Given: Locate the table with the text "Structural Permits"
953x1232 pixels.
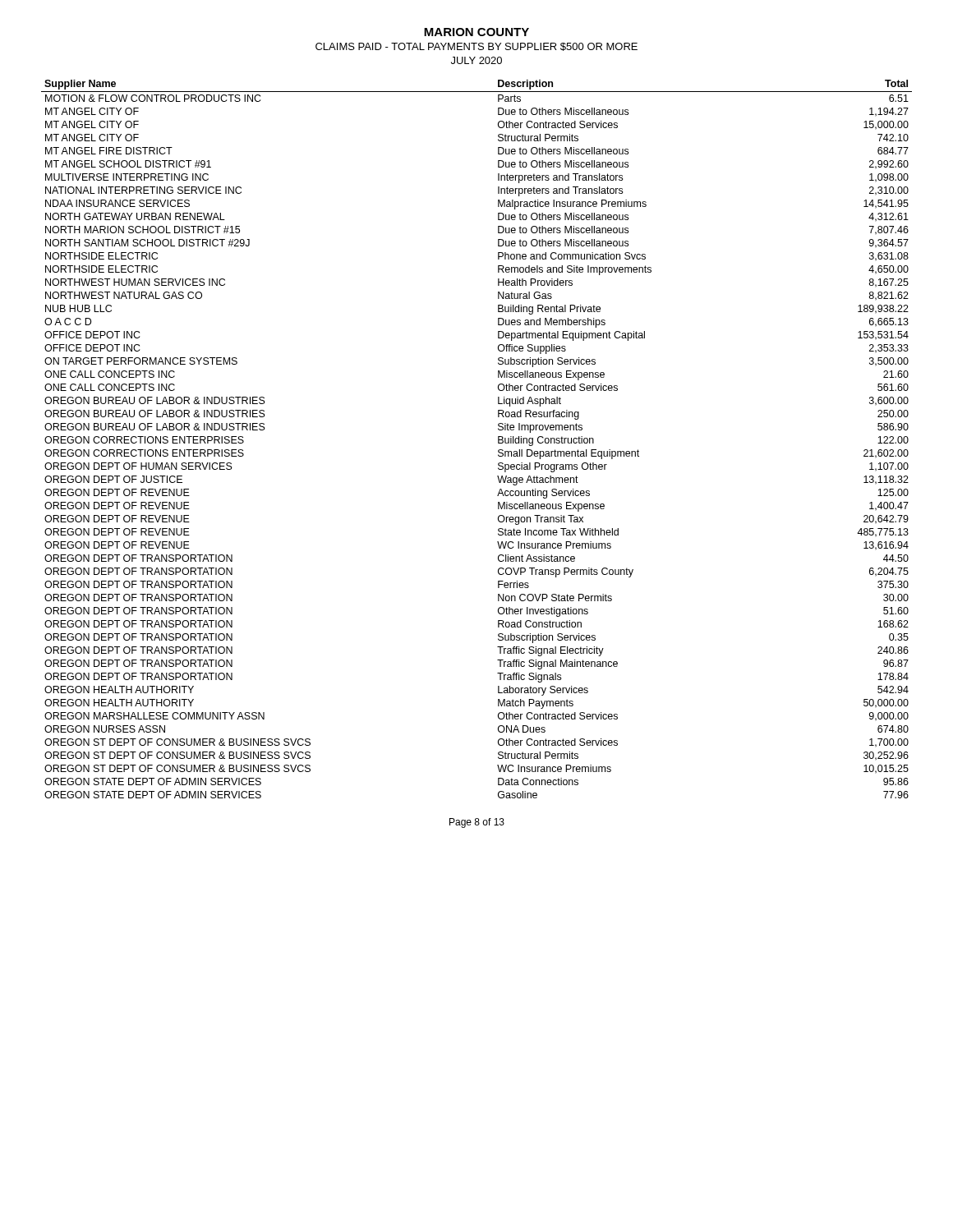Looking at the screenshot, I should click(476, 439).
